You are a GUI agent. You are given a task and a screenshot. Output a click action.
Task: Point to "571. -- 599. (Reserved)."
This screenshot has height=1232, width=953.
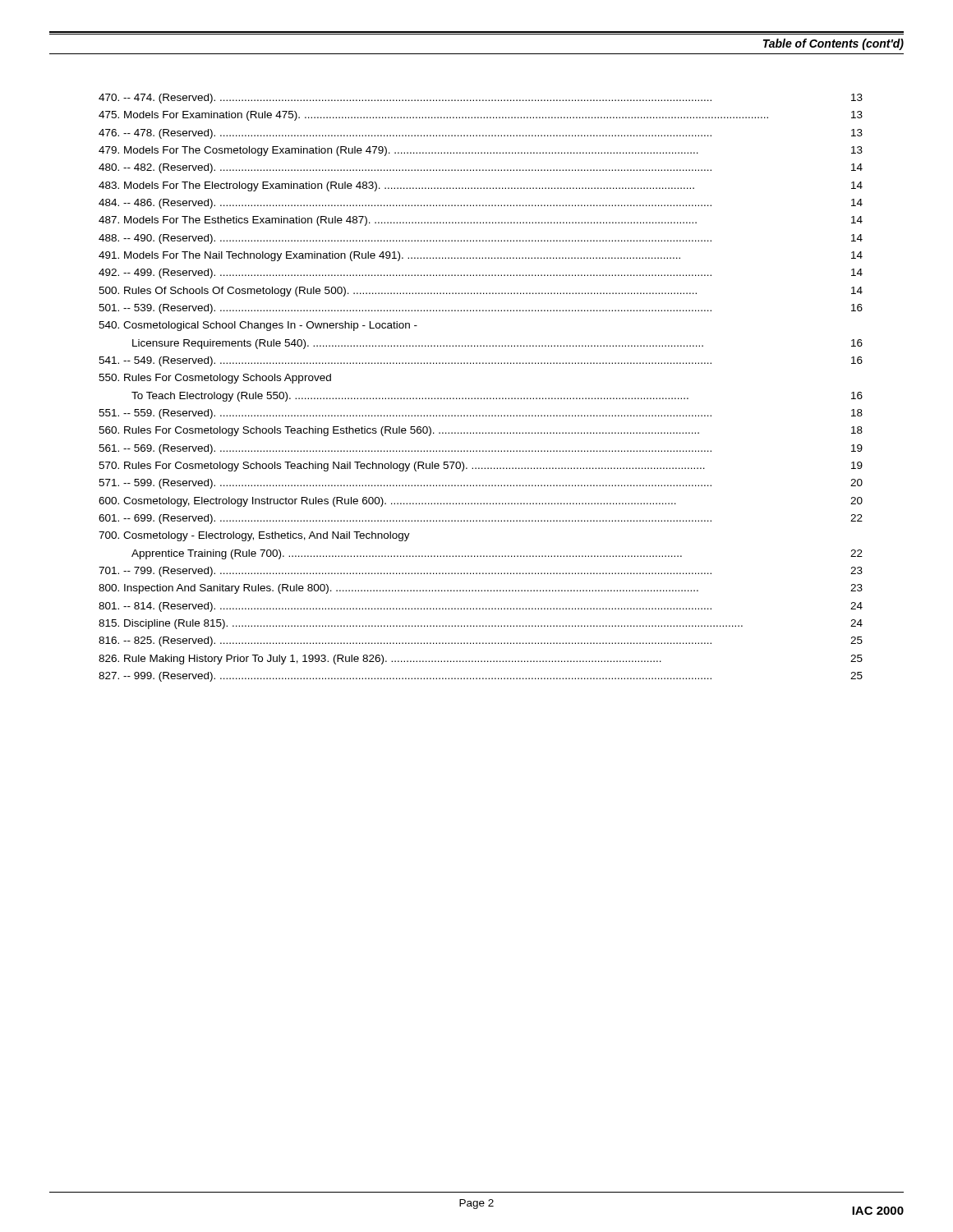[x=481, y=483]
